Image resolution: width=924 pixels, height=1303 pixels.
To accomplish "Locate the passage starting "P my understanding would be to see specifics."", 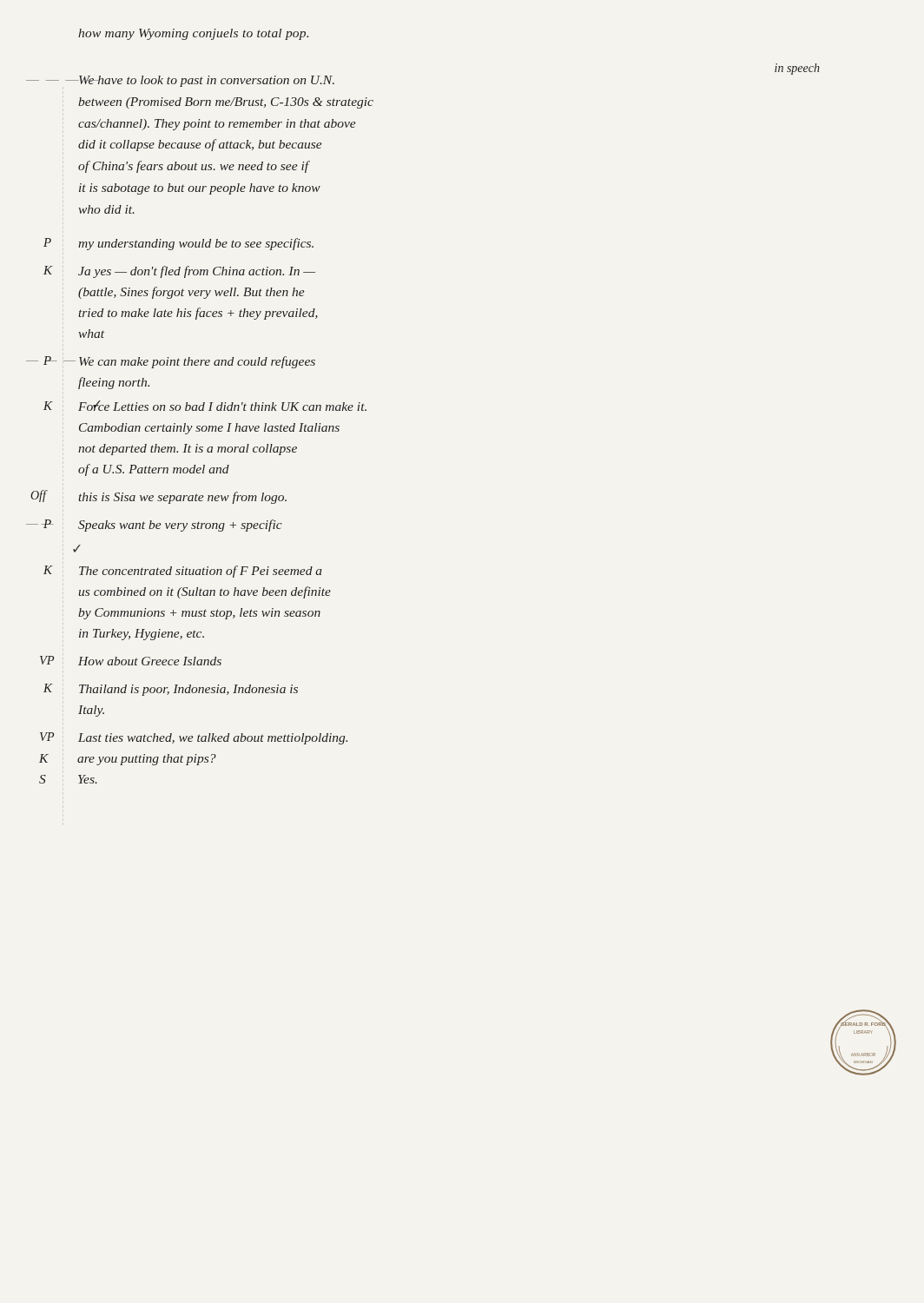I will click(196, 244).
